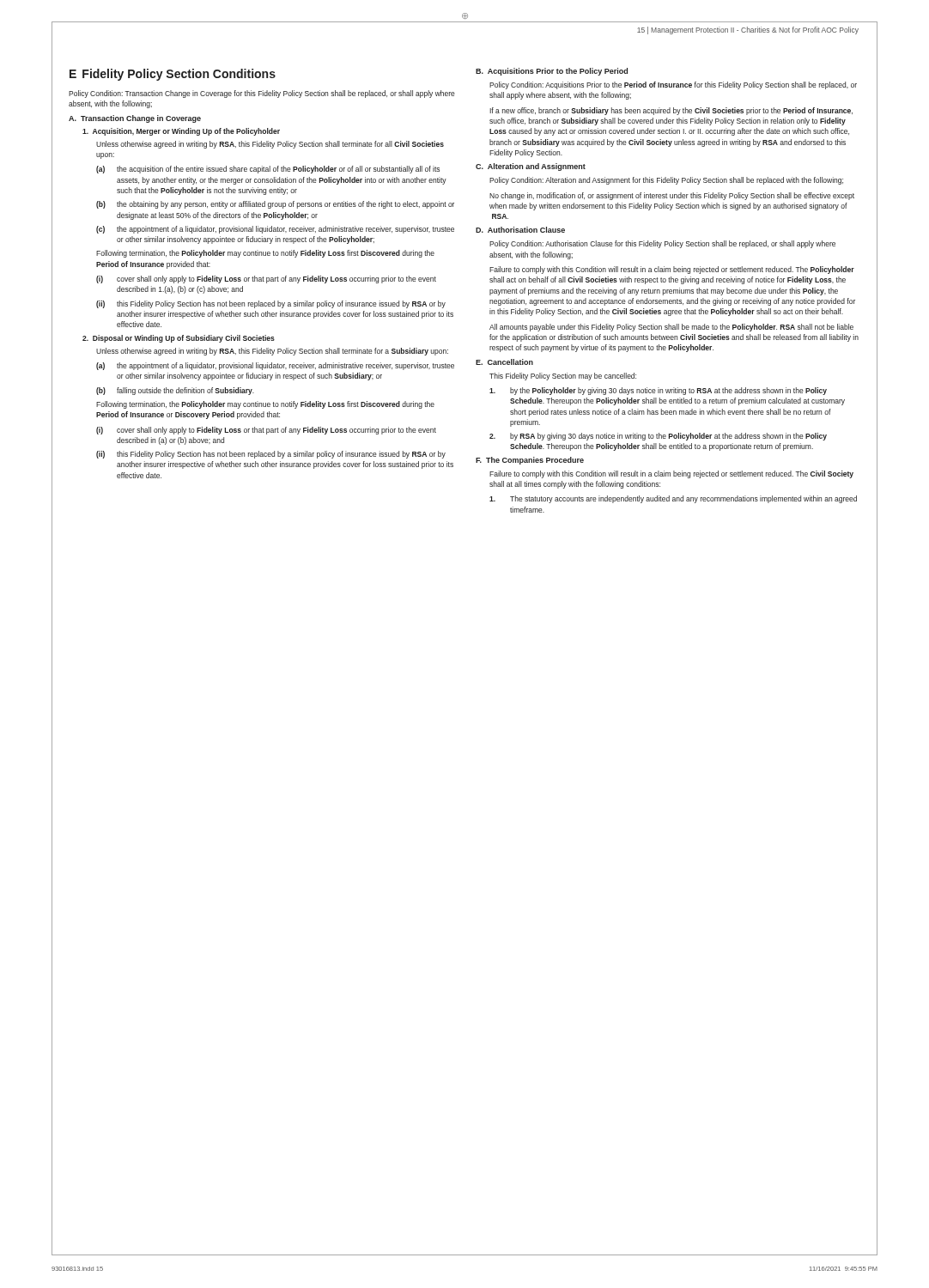Viewport: 929px width, 1288px height.
Task: Select the text starting "This Fidelity Policy Section may"
Action: pos(563,376)
